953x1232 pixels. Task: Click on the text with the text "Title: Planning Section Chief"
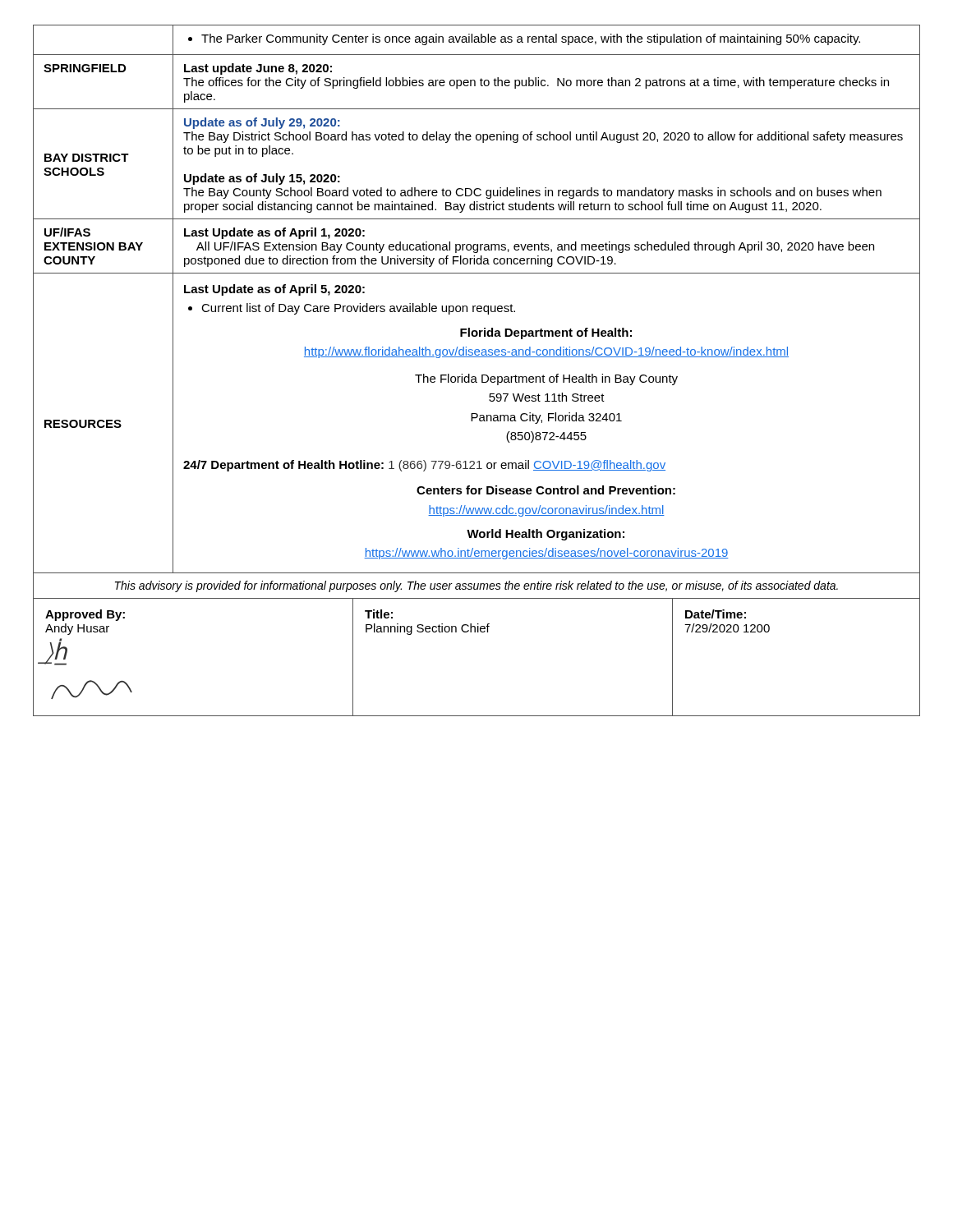pos(427,621)
